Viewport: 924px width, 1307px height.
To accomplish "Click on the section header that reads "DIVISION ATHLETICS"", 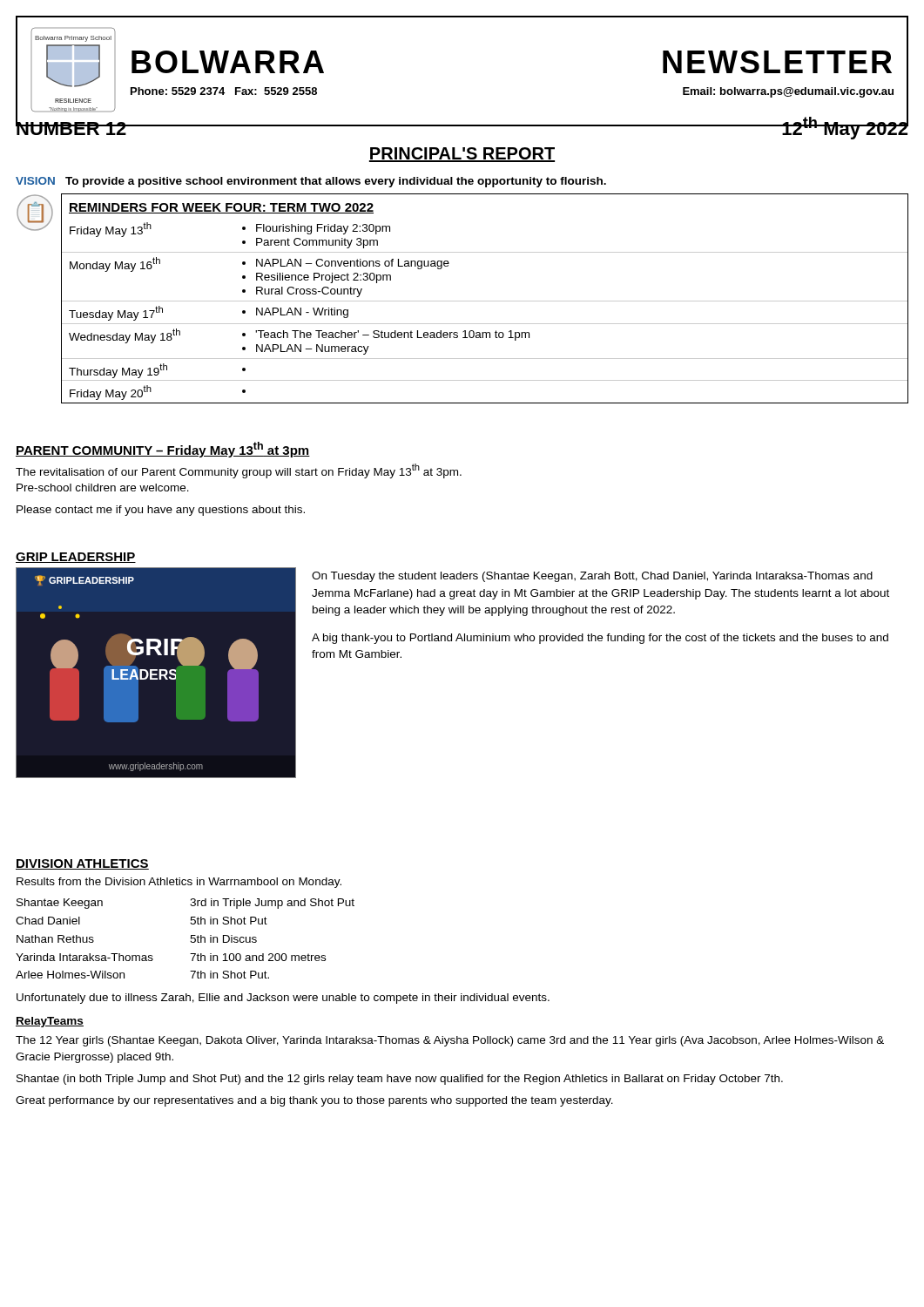I will [82, 863].
